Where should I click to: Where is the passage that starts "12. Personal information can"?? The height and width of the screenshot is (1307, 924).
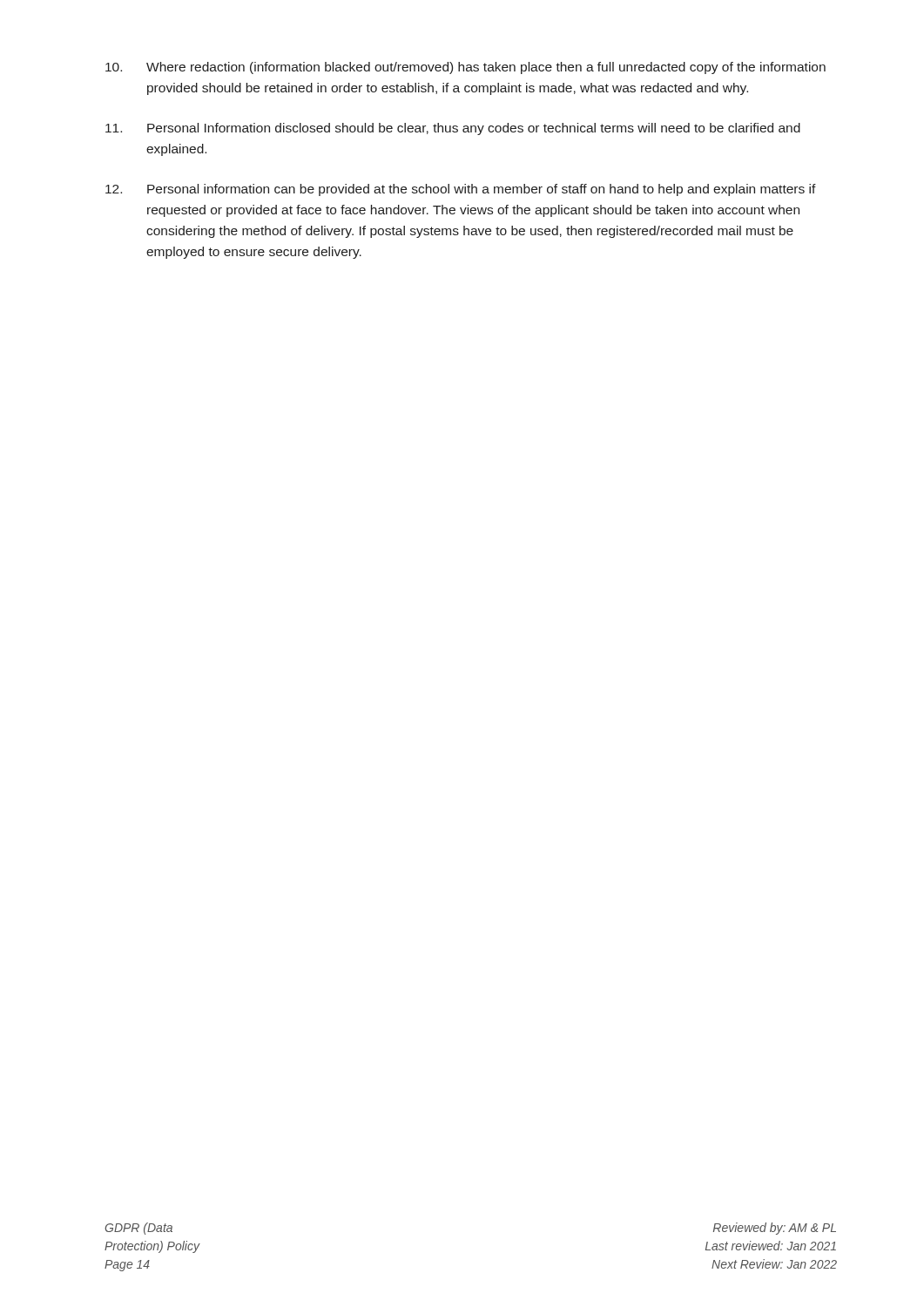coord(471,221)
